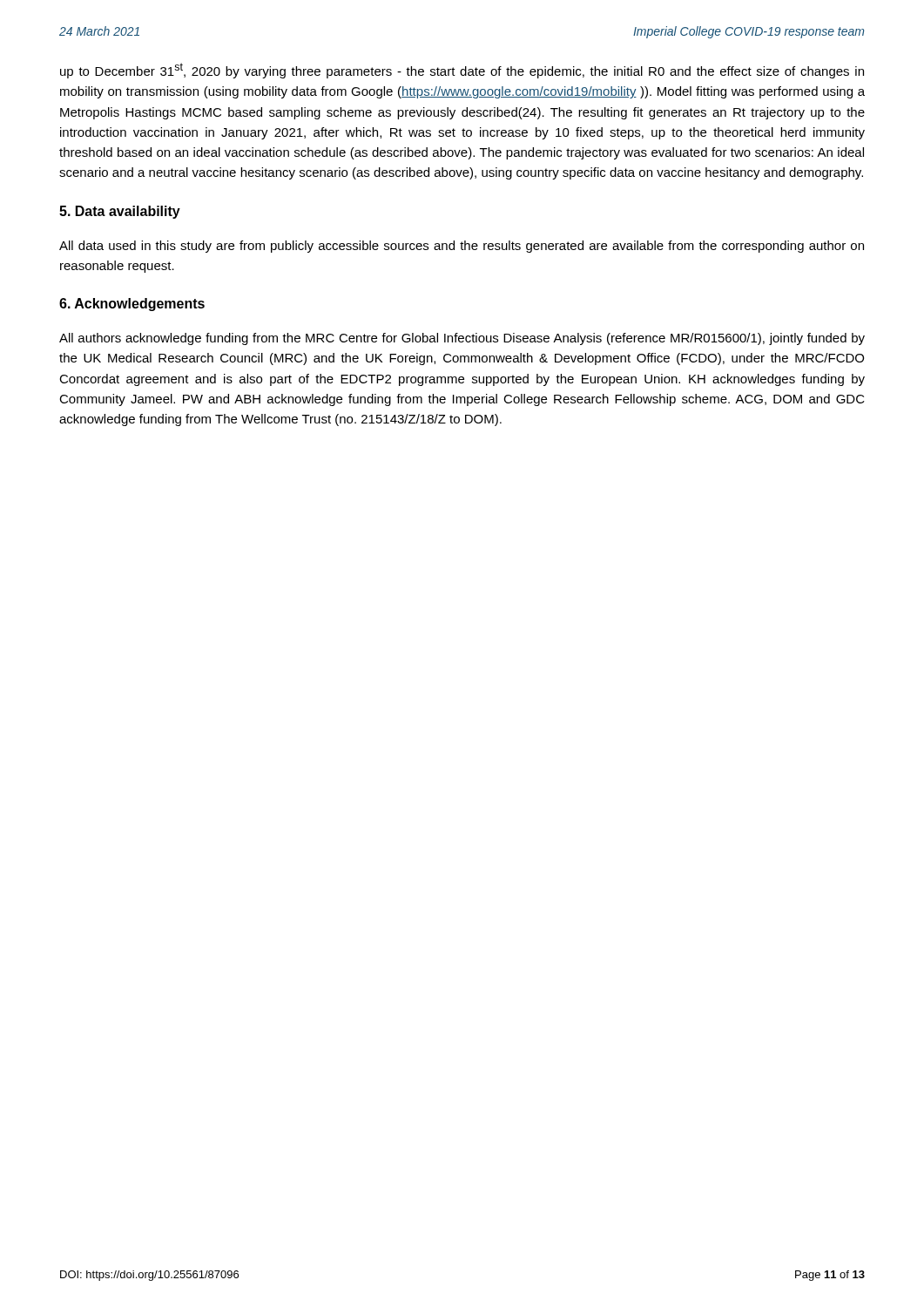The width and height of the screenshot is (924, 1307).
Task: Navigate to the block starting "up to December 31st, 2020 by varying three"
Action: pos(462,120)
